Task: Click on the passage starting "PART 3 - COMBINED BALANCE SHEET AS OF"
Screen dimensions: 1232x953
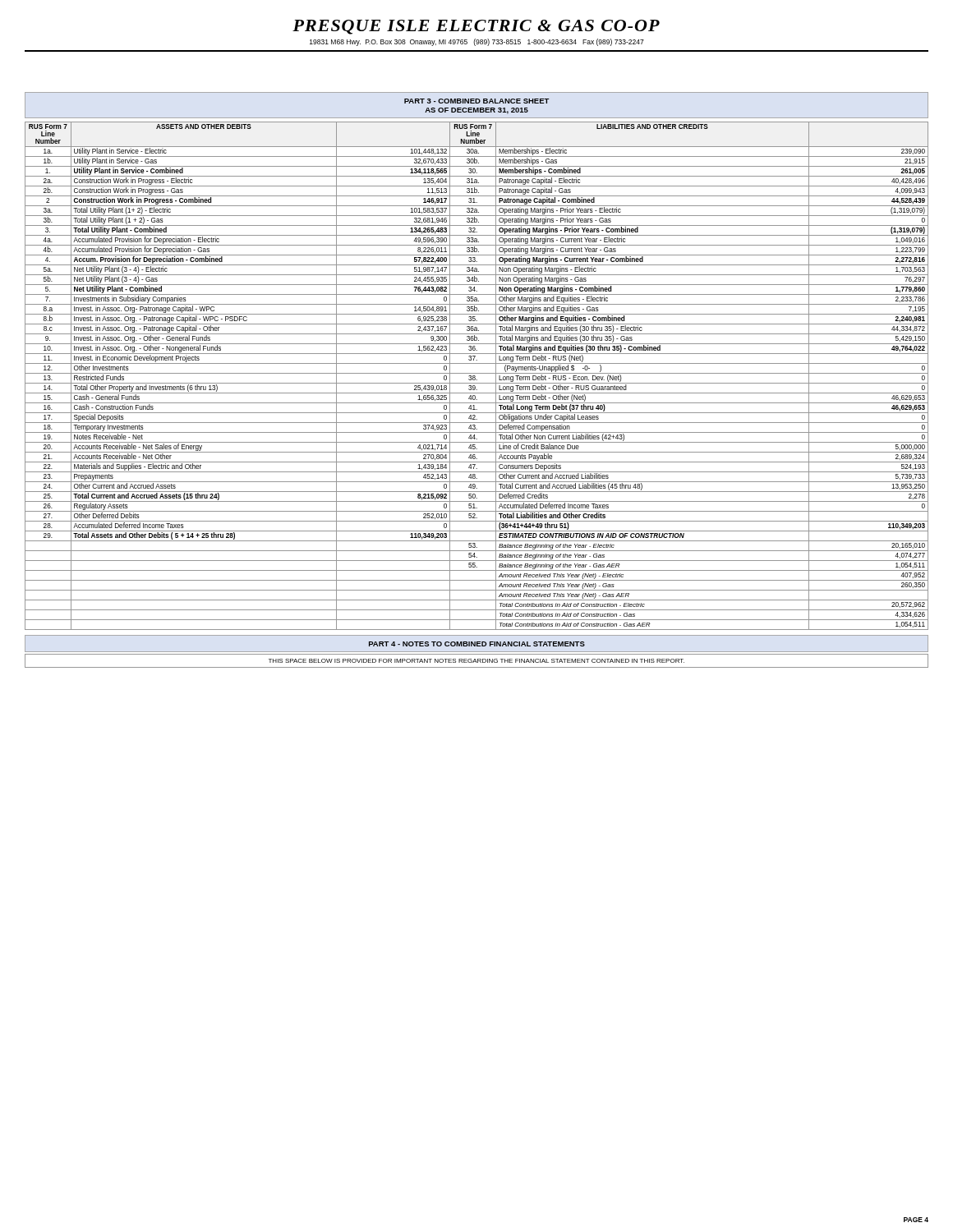Action: tap(476, 105)
